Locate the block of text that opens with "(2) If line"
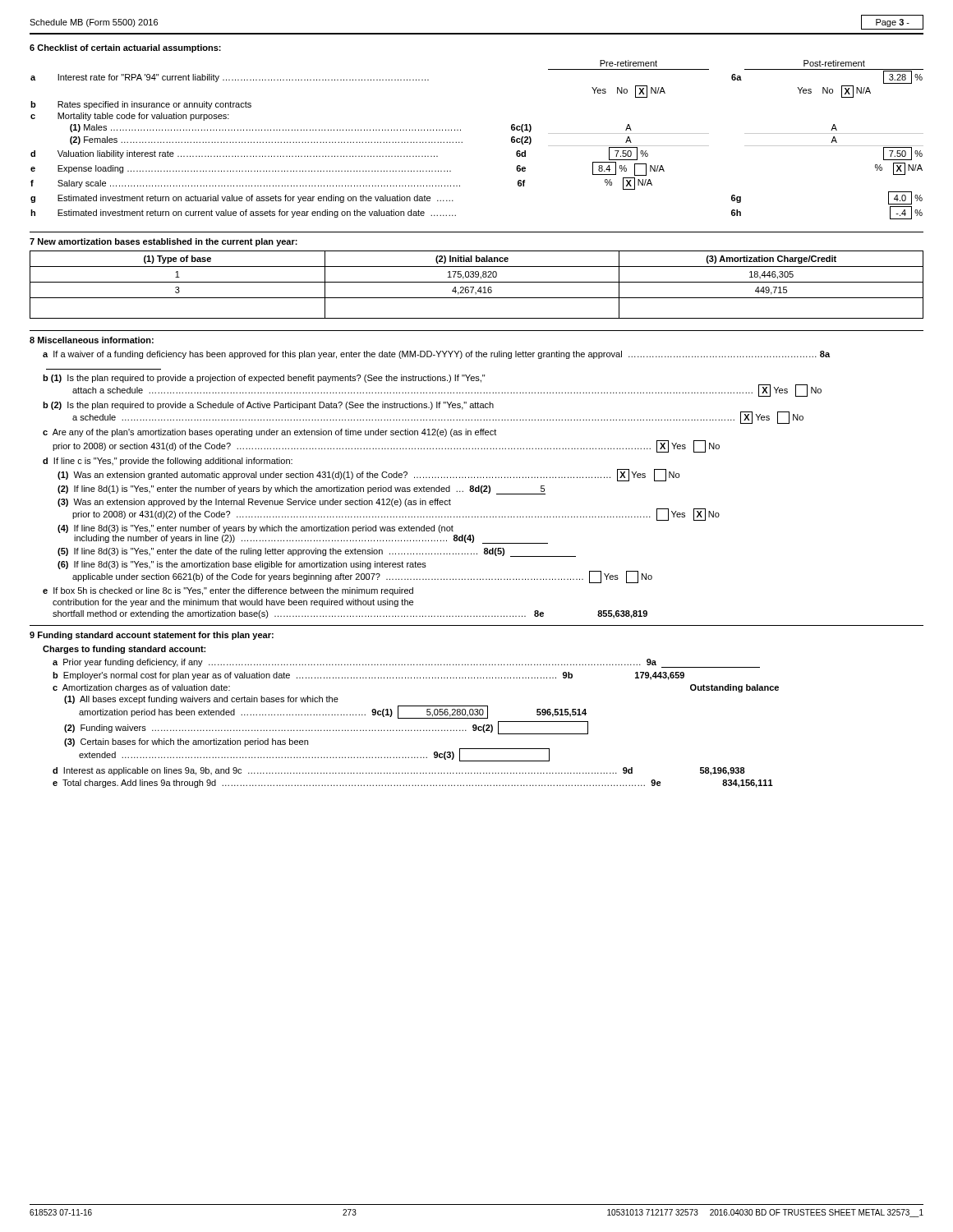The height and width of the screenshot is (1232, 953). (x=301, y=489)
